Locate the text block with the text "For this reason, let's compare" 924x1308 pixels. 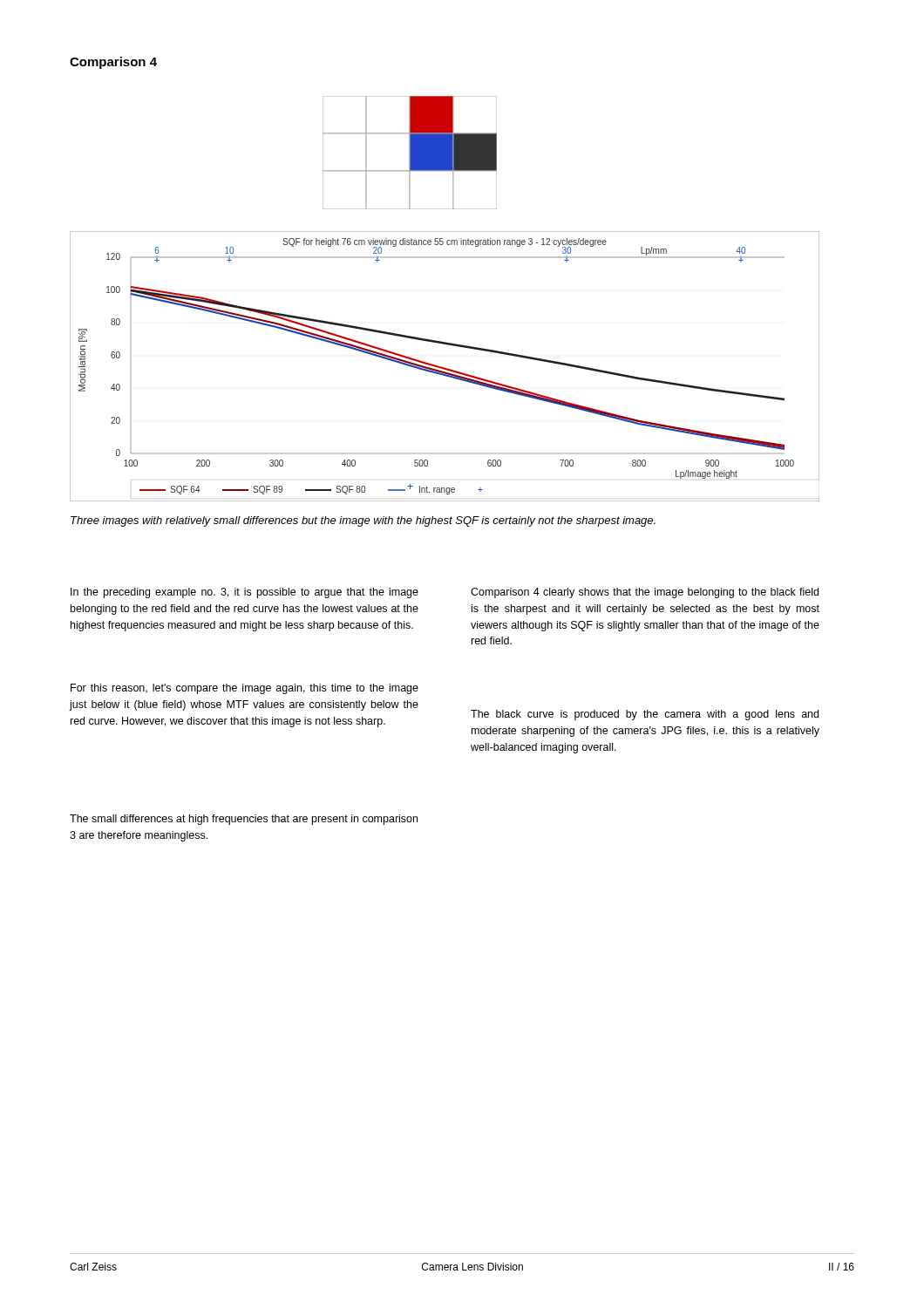(244, 704)
